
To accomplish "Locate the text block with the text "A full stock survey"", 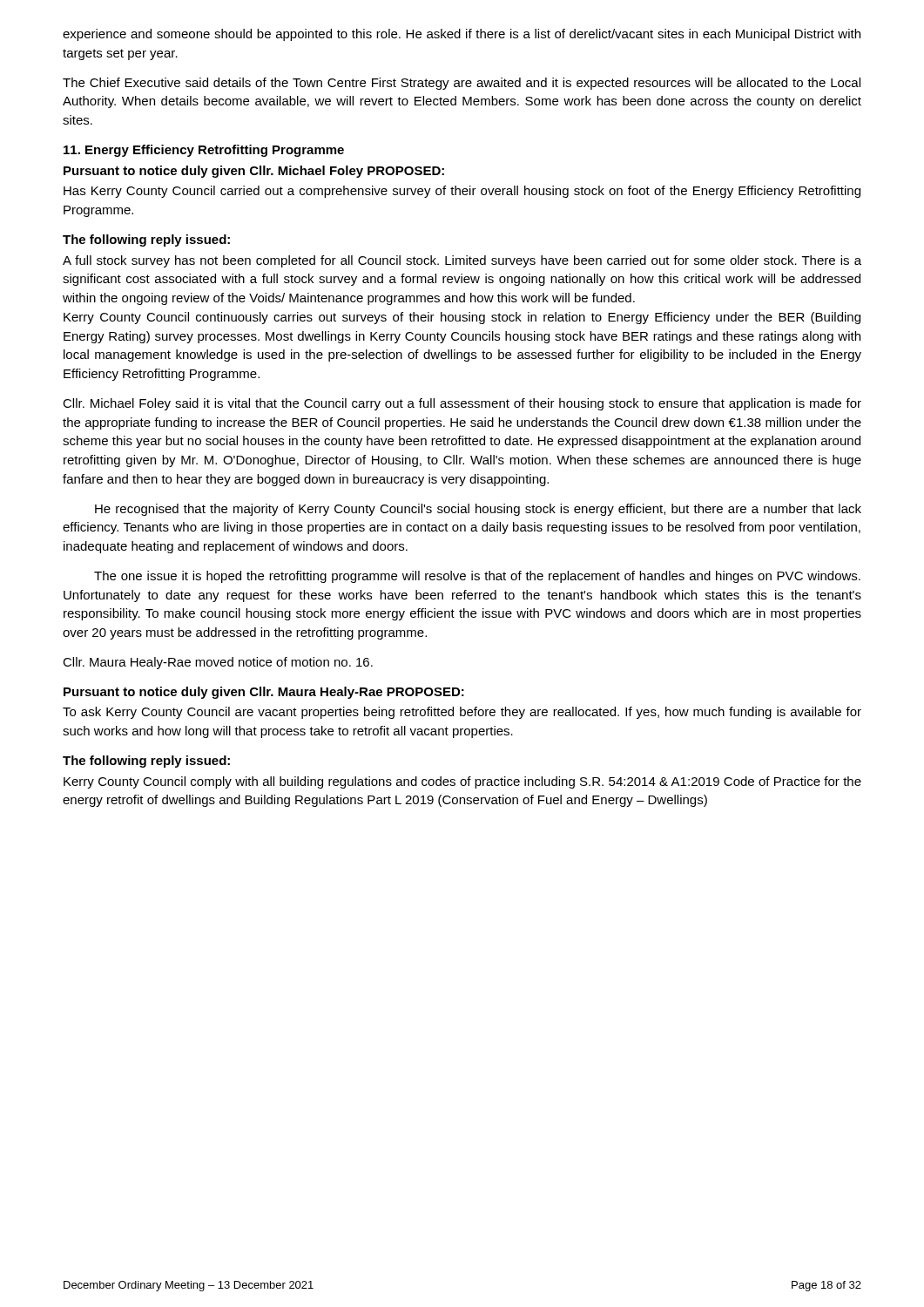I will pos(462,317).
